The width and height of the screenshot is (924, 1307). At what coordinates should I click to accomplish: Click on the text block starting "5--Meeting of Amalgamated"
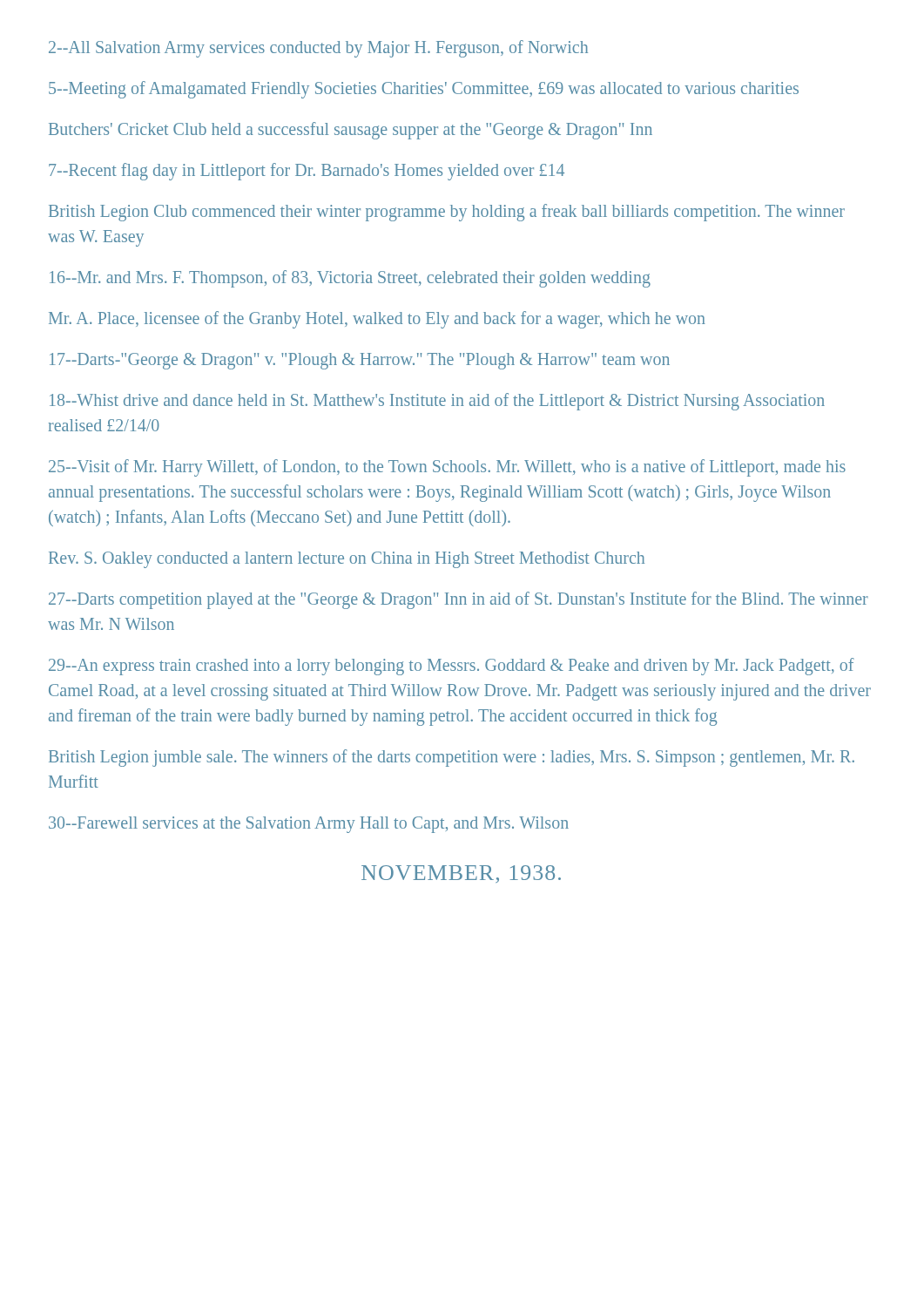coord(424,88)
